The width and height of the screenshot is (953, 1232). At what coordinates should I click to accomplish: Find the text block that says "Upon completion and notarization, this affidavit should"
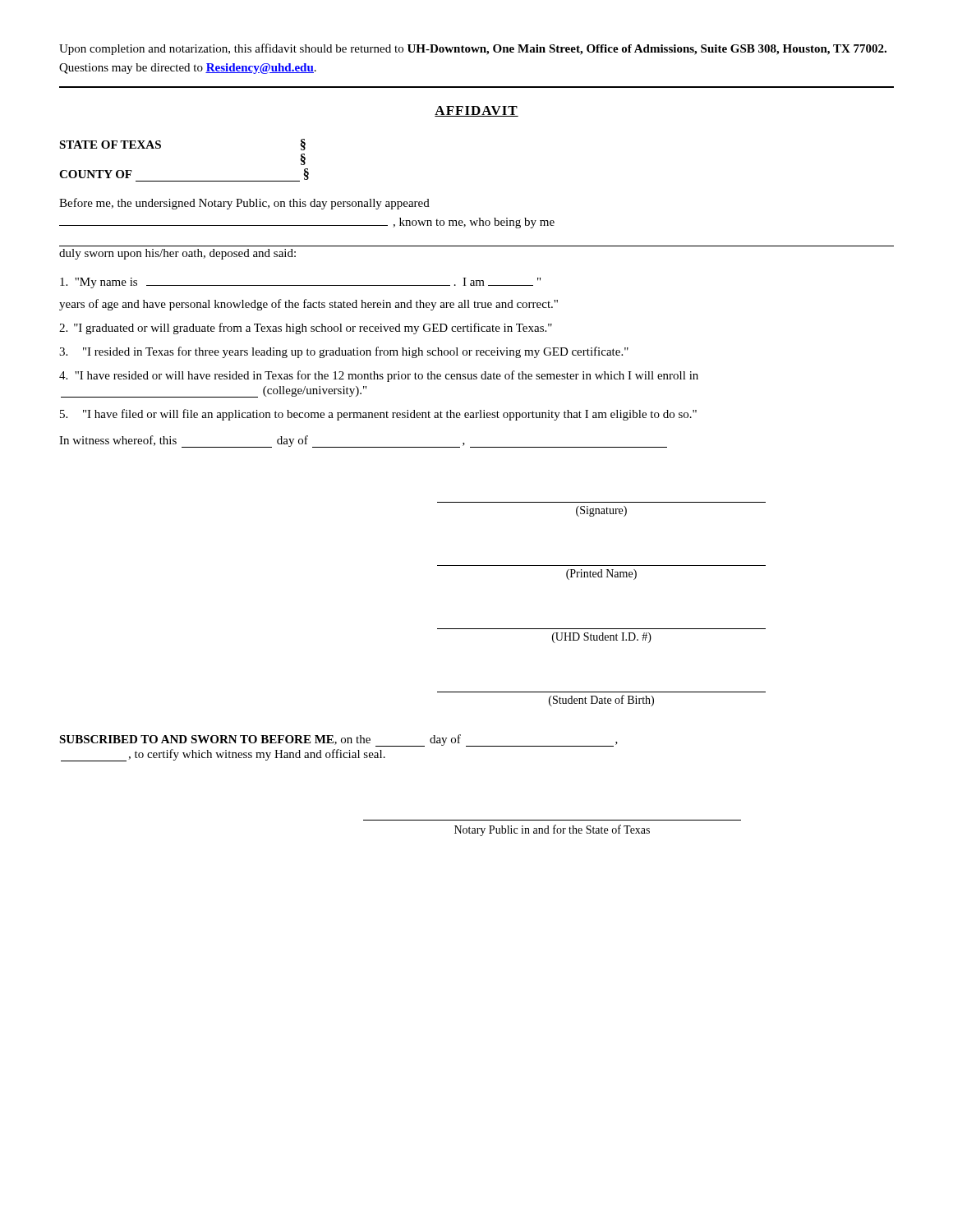pyautogui.click(x=473, y=58)
